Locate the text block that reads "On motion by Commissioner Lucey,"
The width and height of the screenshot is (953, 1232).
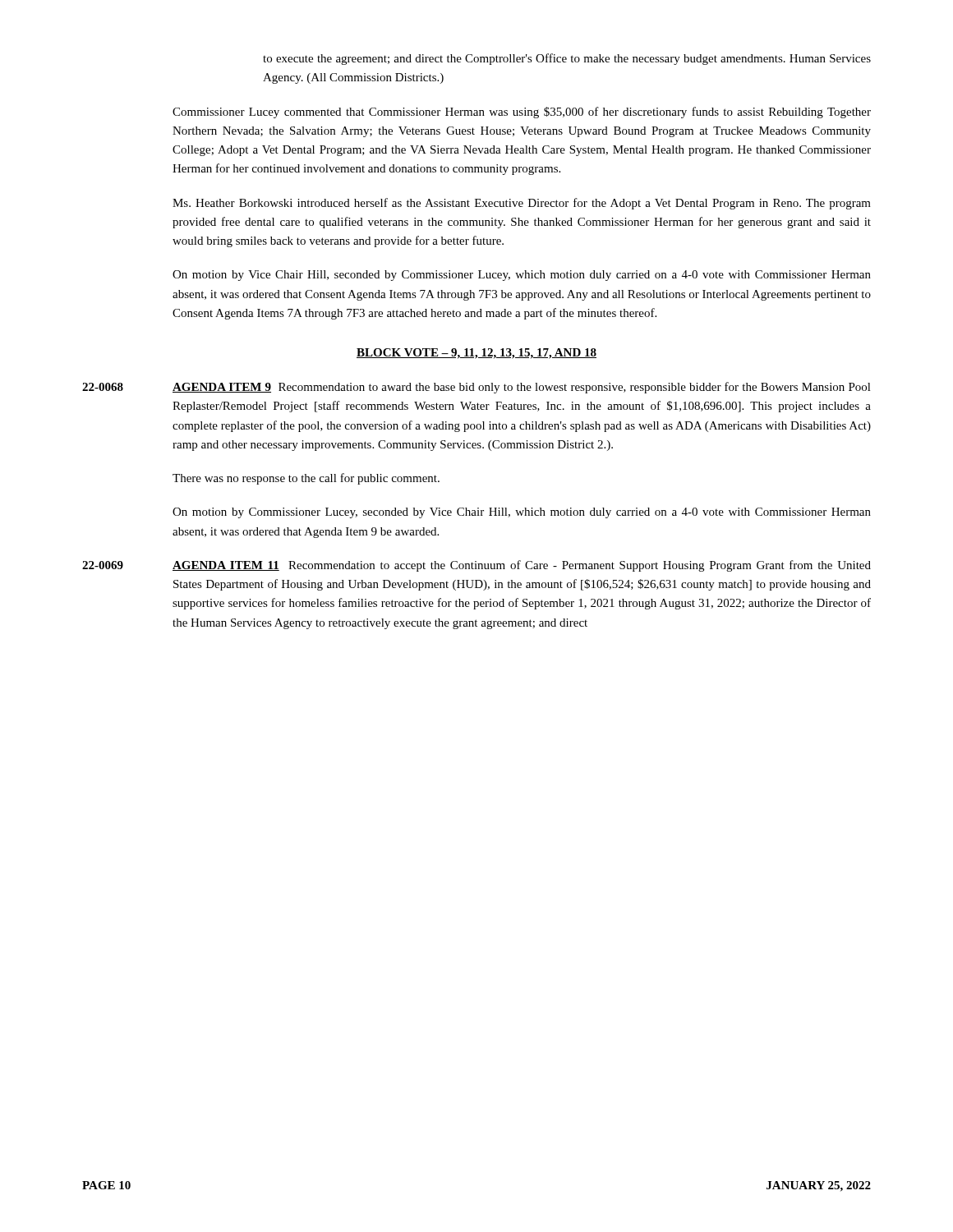(522, 521)
